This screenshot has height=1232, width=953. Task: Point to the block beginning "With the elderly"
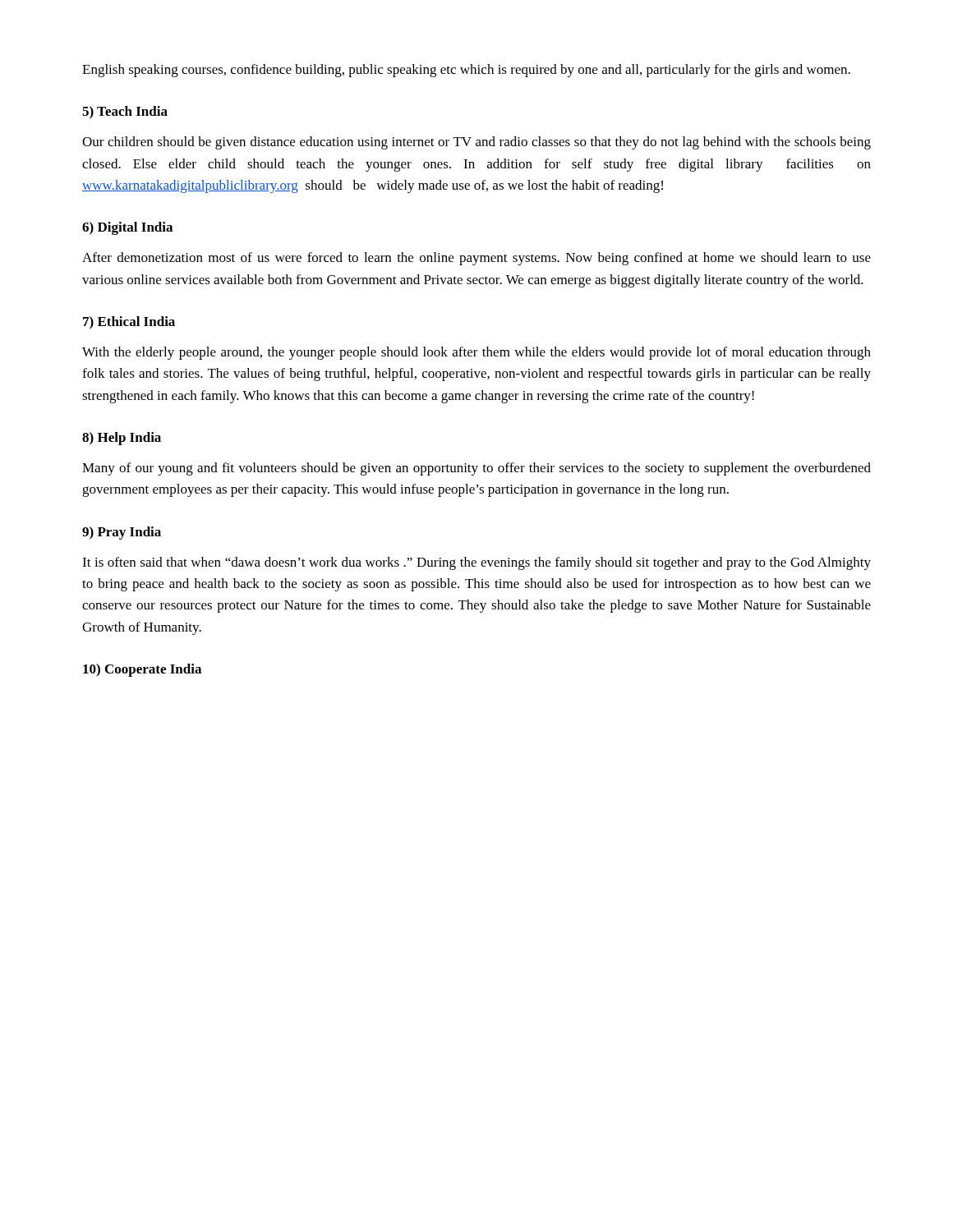click(x=476, y=374)
